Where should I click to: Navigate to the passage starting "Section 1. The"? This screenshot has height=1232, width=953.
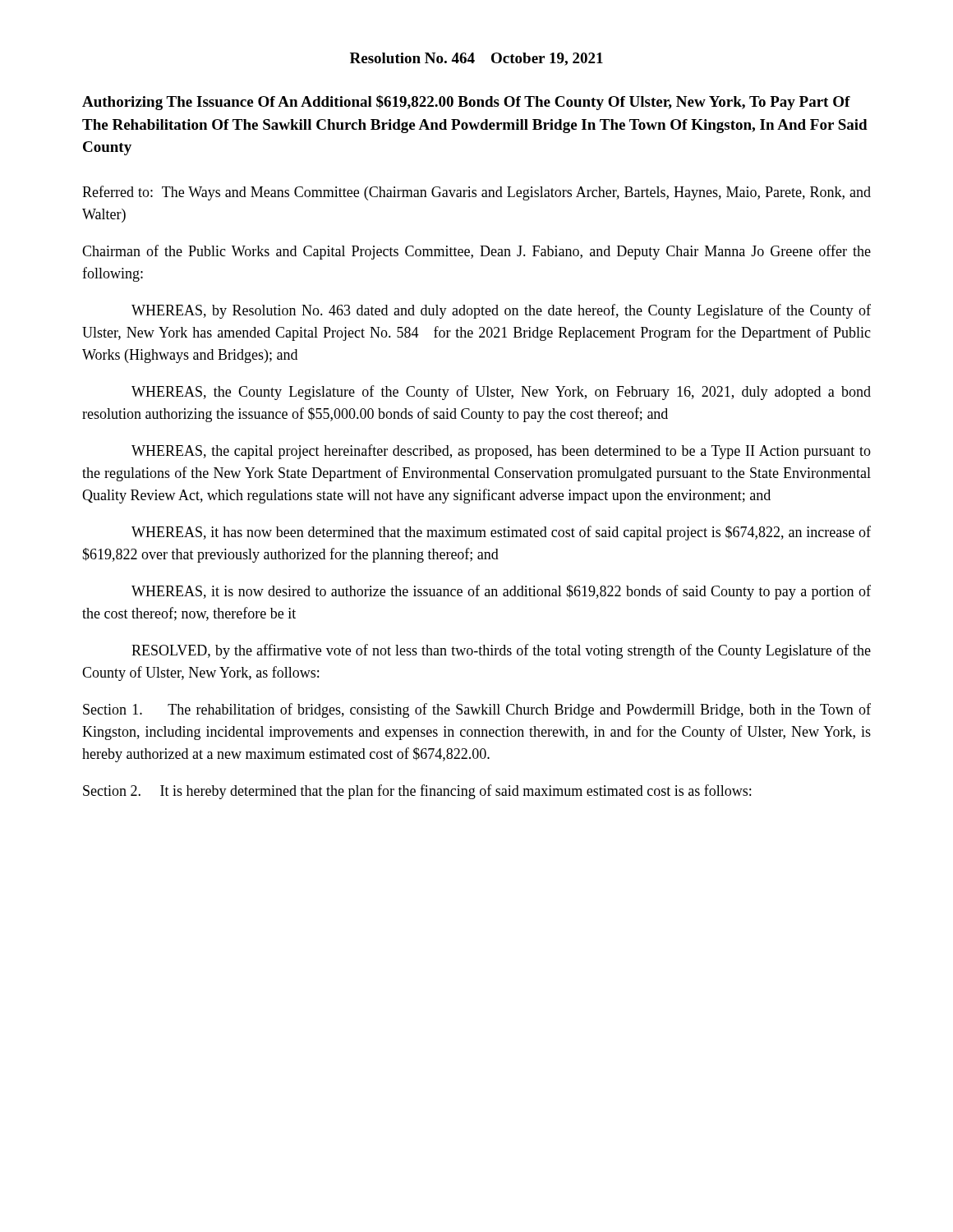[x=476, y=732]
